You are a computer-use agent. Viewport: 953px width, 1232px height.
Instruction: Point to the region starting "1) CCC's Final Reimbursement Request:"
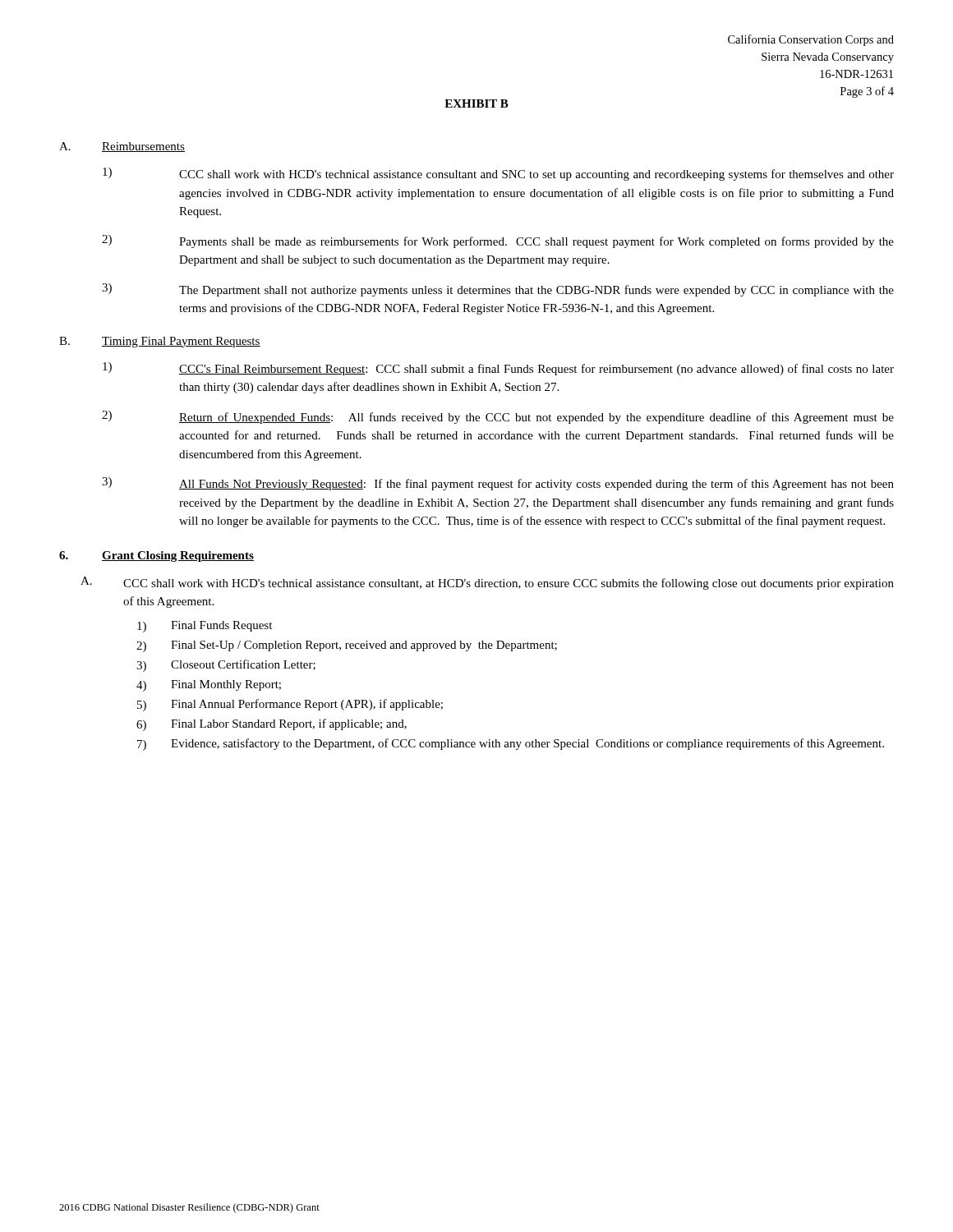click(x=476, y=378)
